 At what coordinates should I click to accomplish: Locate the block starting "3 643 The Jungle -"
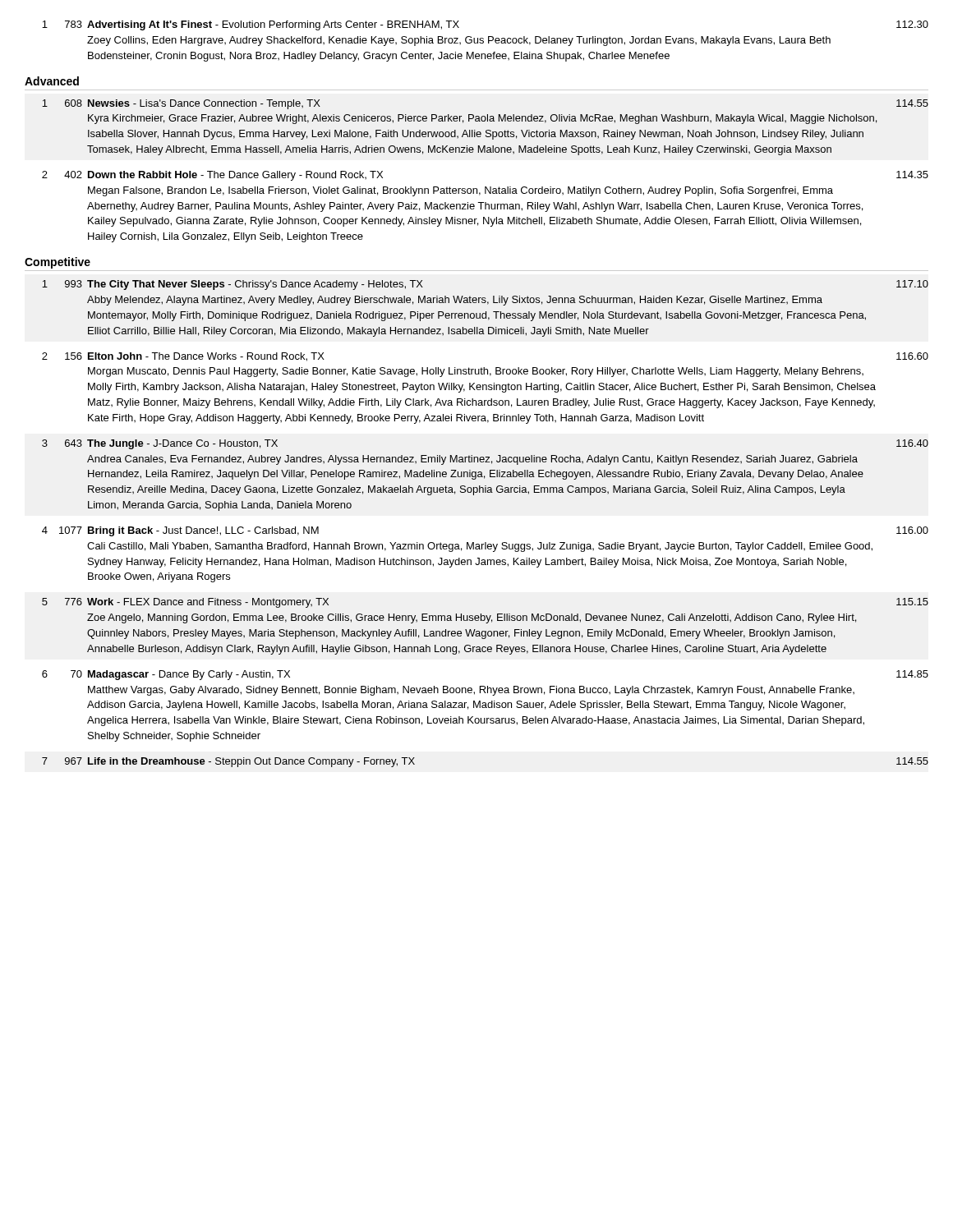coord(476,475)
